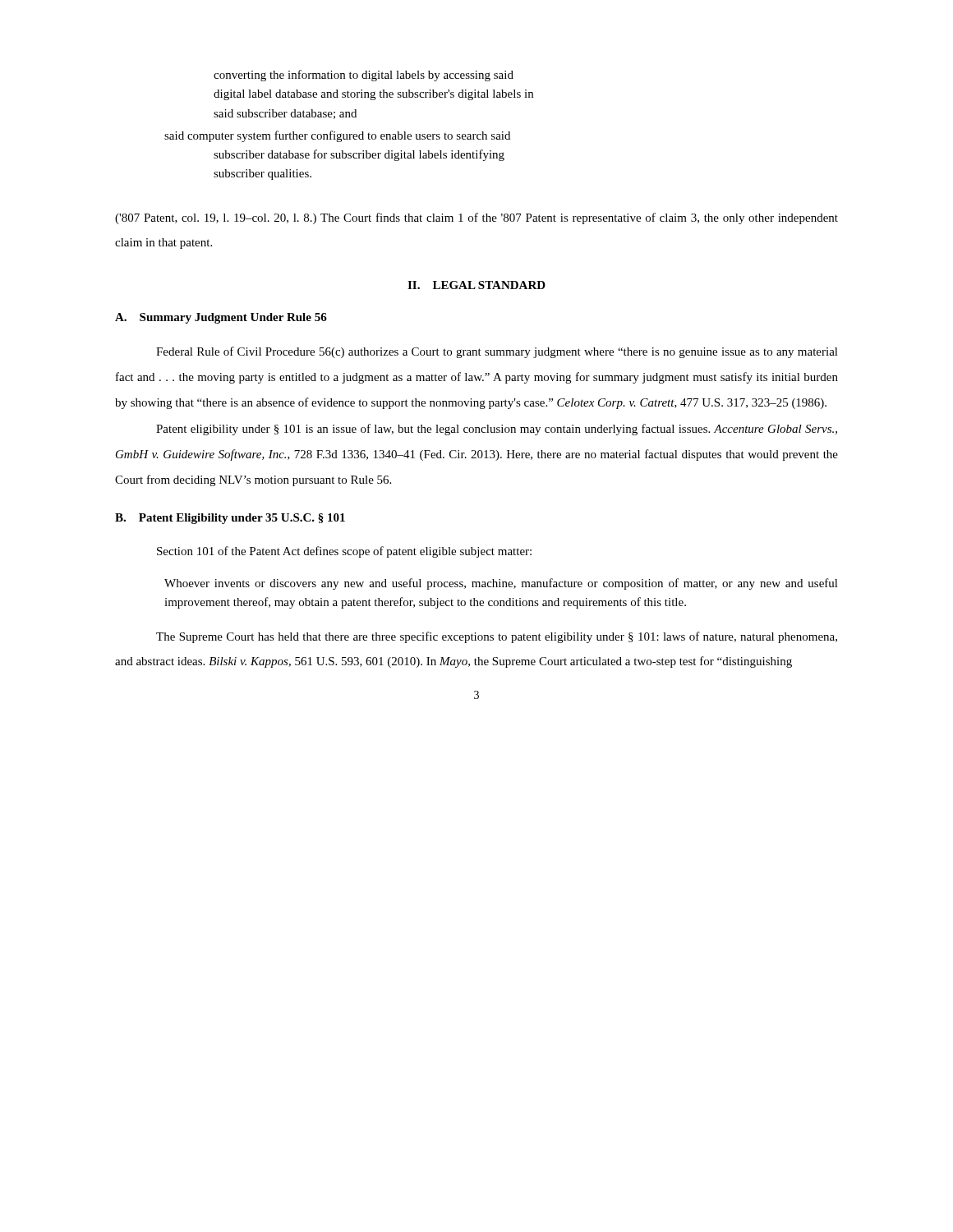Image resolution: width=953 pixels, height=1232 pixels.
Task: Where is the passage that starts "Section 101 of the Patent Act defines"?
Action: pos(476,551)
